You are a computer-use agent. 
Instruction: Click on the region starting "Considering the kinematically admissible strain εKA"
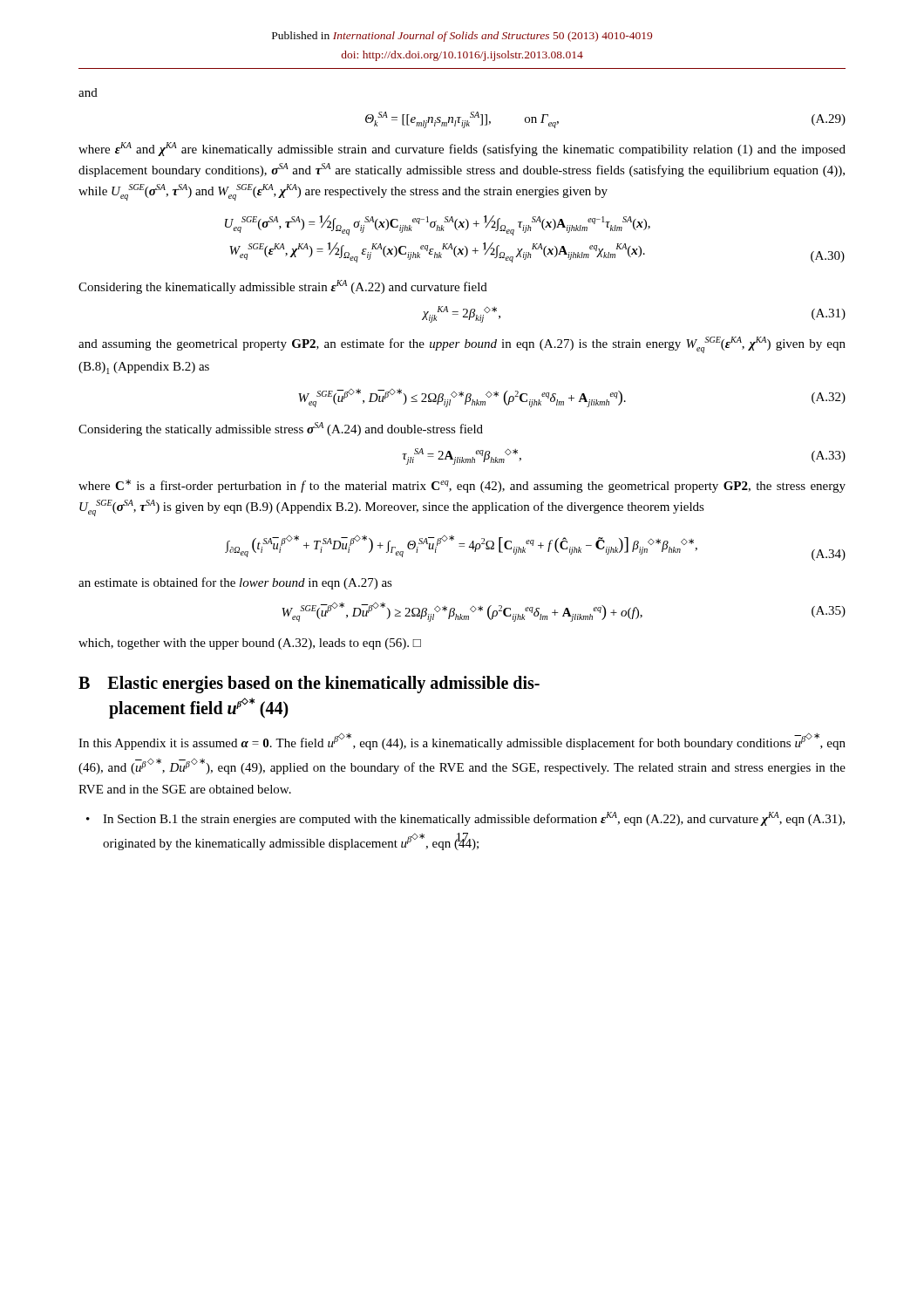pos(283,286)
